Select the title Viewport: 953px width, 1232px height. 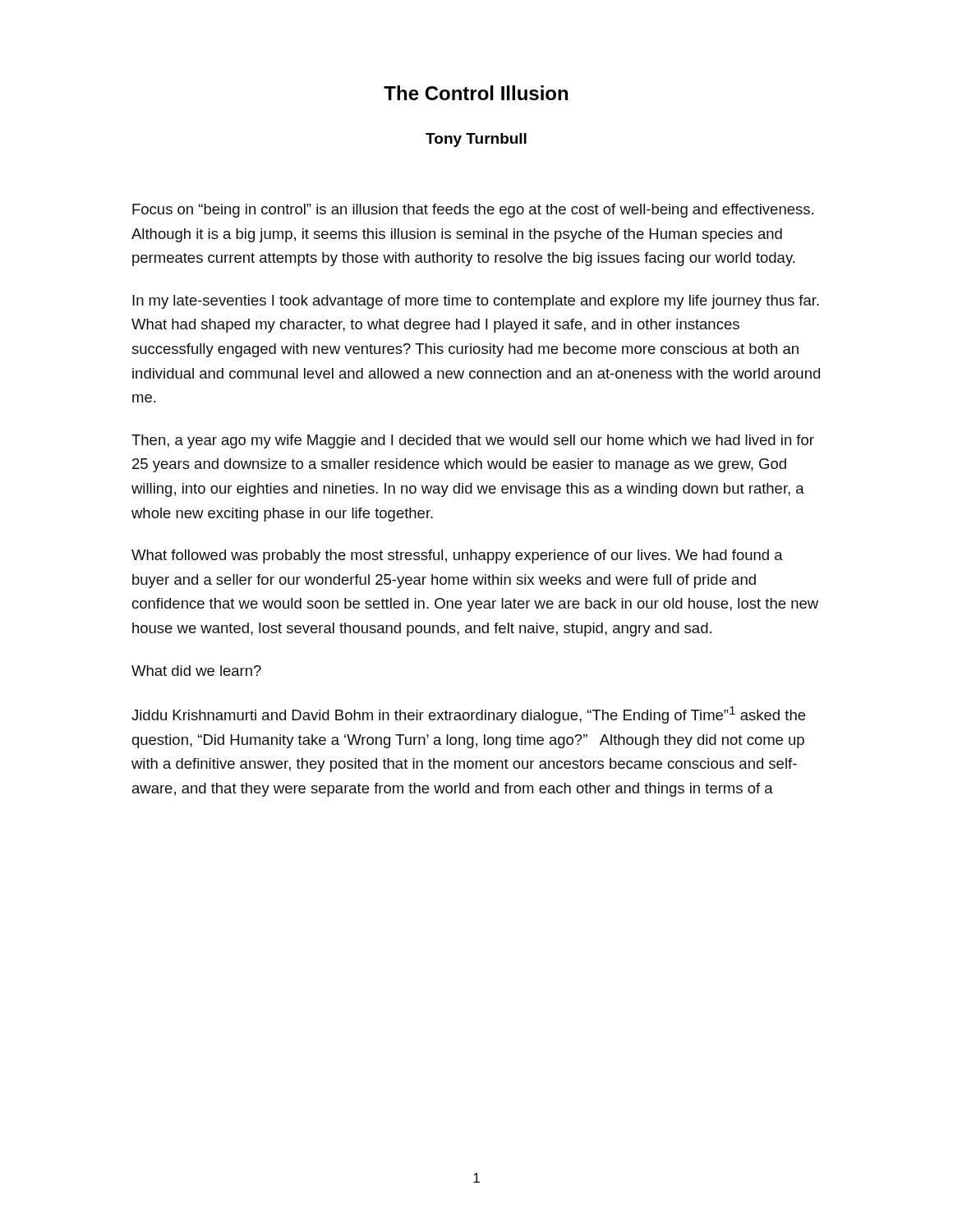[476, 93]
